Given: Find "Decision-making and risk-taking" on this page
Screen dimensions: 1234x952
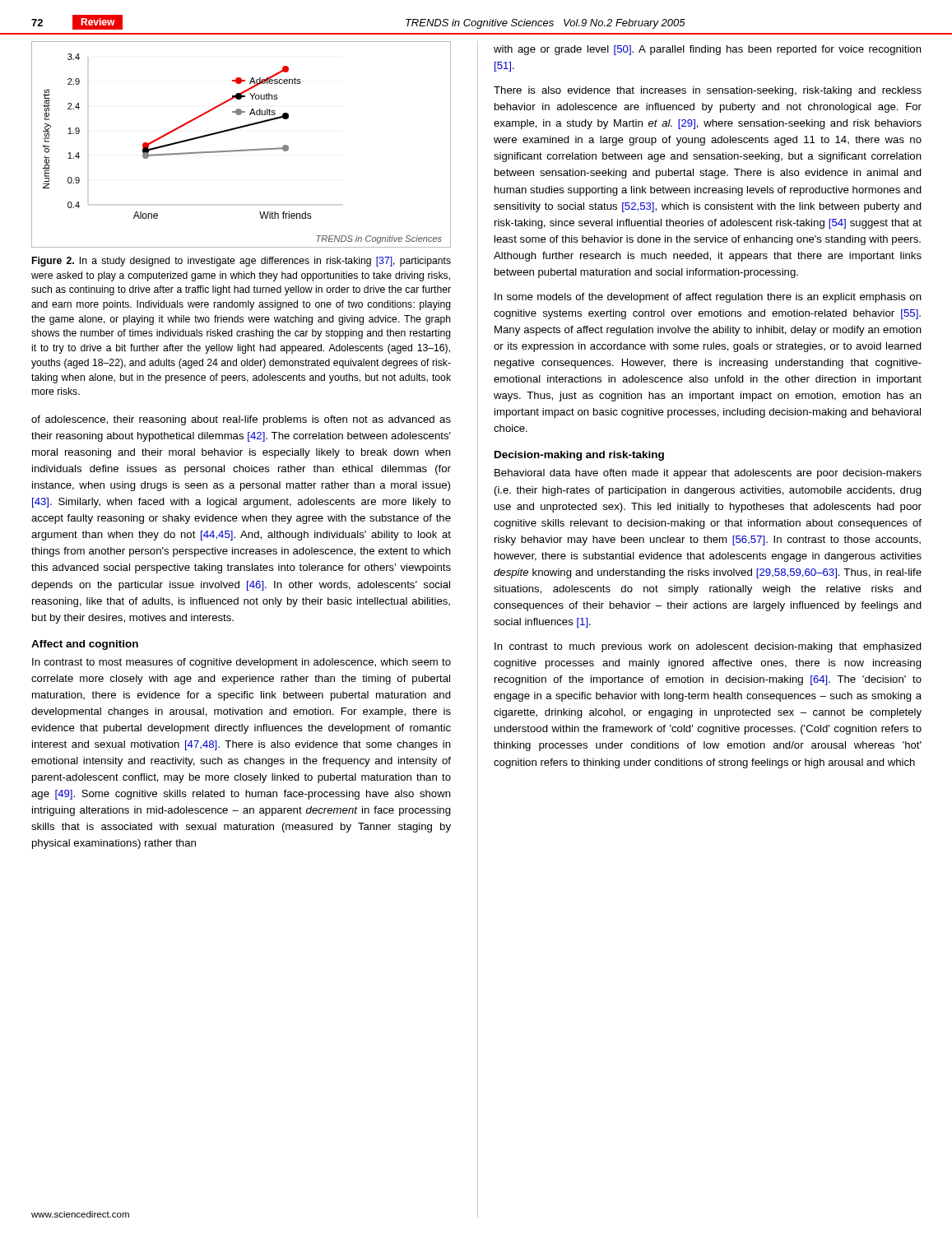Looking at the screenshot, I should point(579,455).
